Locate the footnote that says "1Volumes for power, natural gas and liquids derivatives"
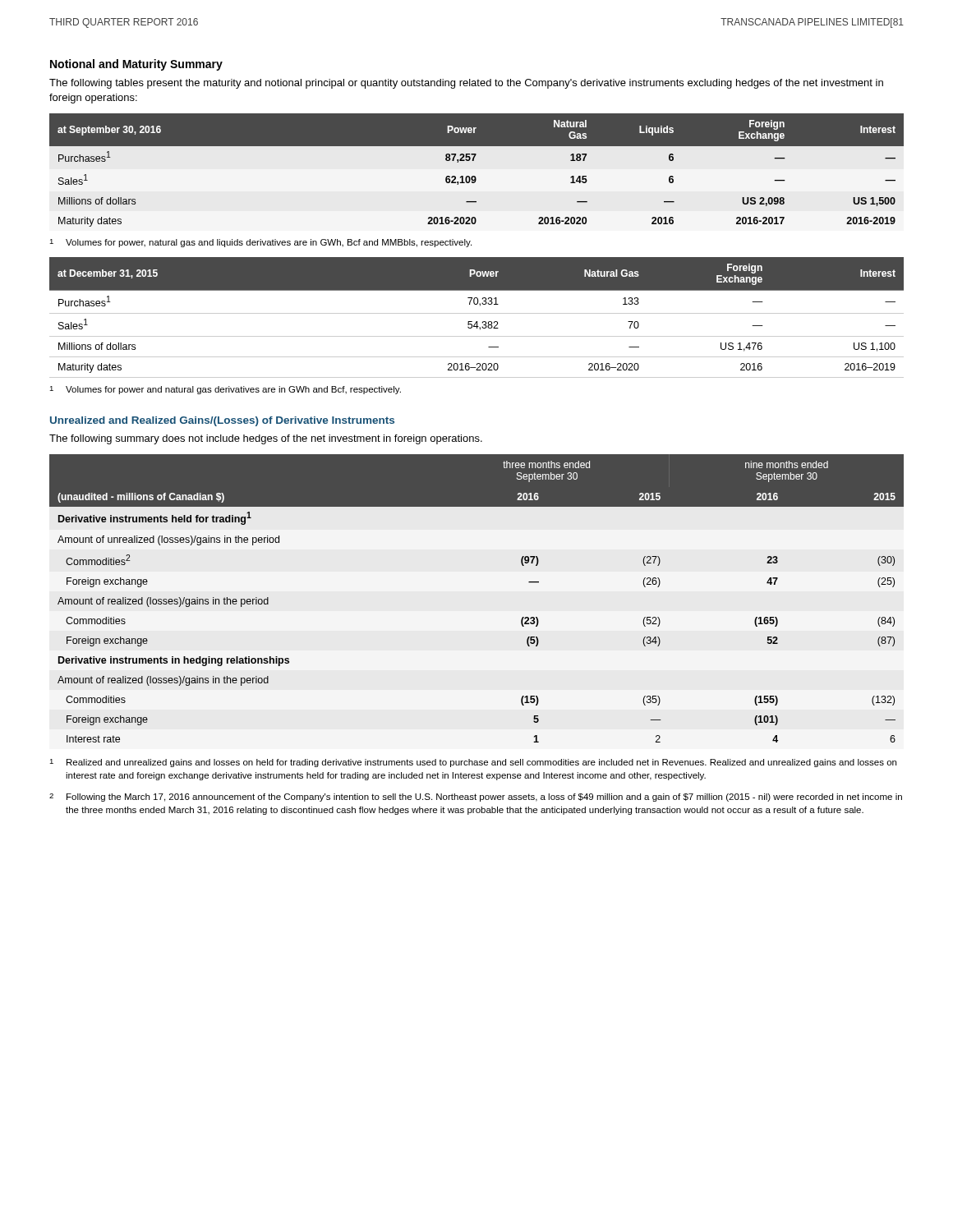The width and height of the screenshot is (953, 1232). (261, 242)
